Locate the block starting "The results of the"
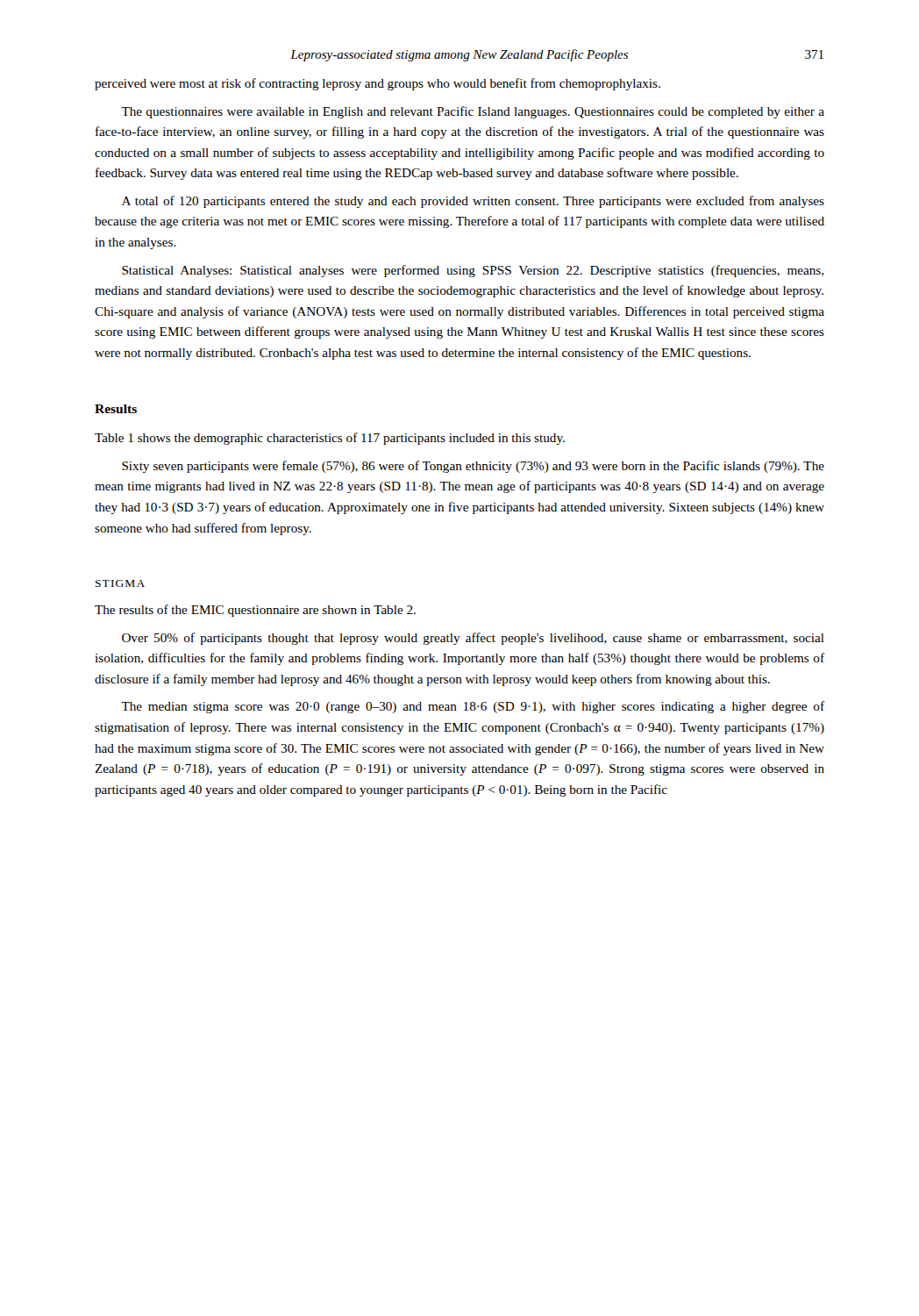This screenshot has width=919, height=1316. tap(255, 611)
